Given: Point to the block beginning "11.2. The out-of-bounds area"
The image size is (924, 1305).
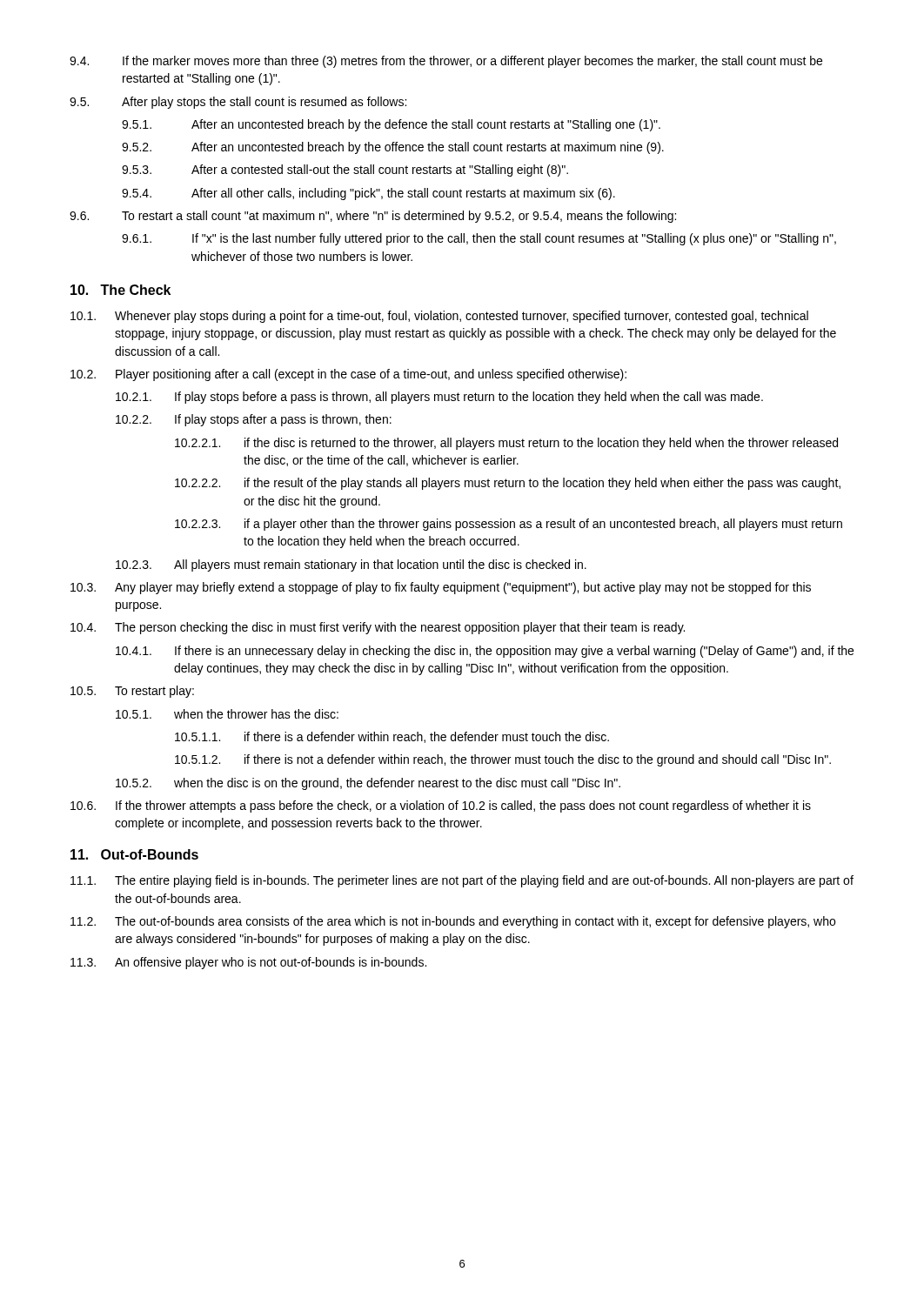Looking at the screenshot, I should pos(462,930).
